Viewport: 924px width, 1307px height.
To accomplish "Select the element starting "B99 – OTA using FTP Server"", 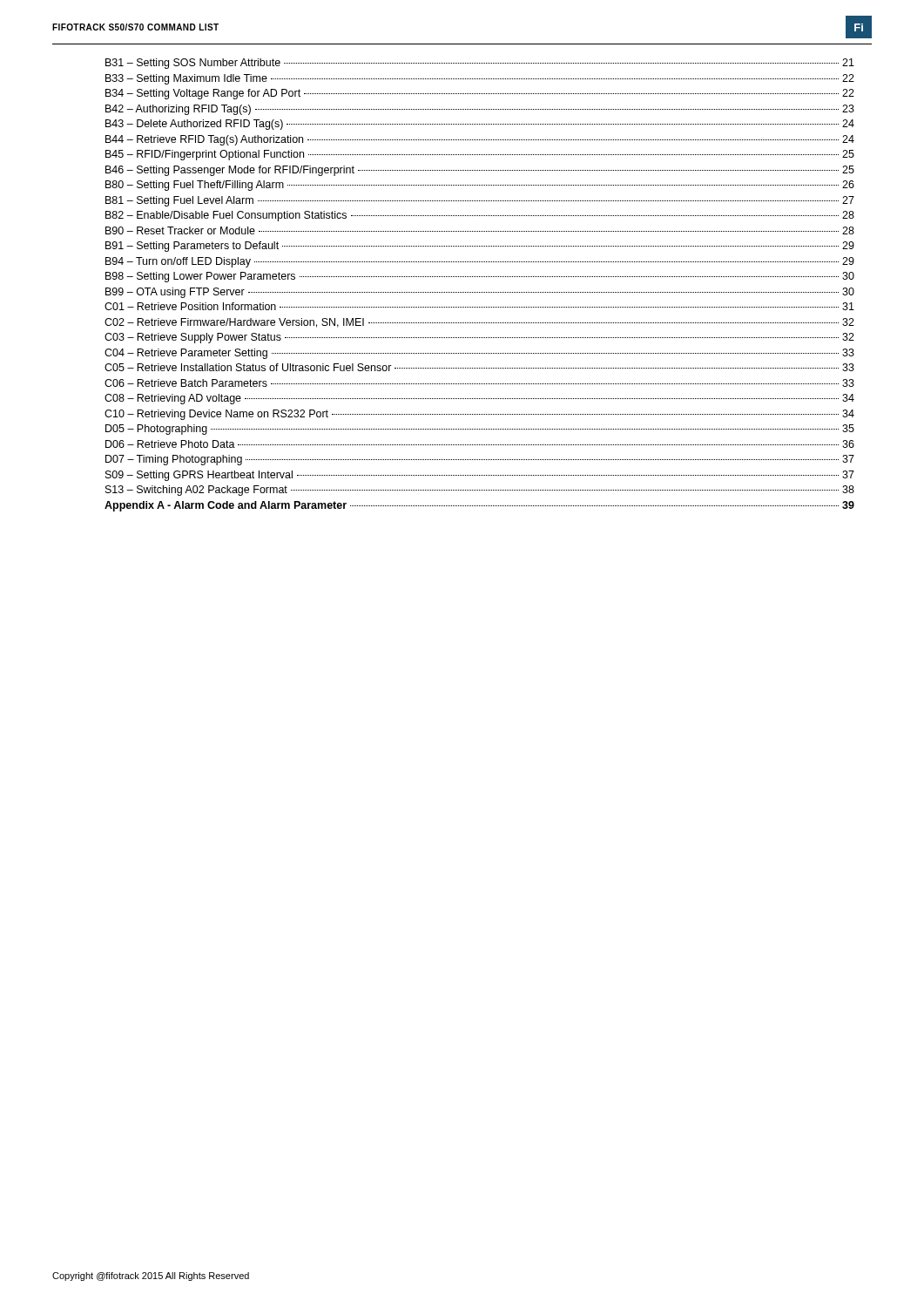I will coord(479,291).
